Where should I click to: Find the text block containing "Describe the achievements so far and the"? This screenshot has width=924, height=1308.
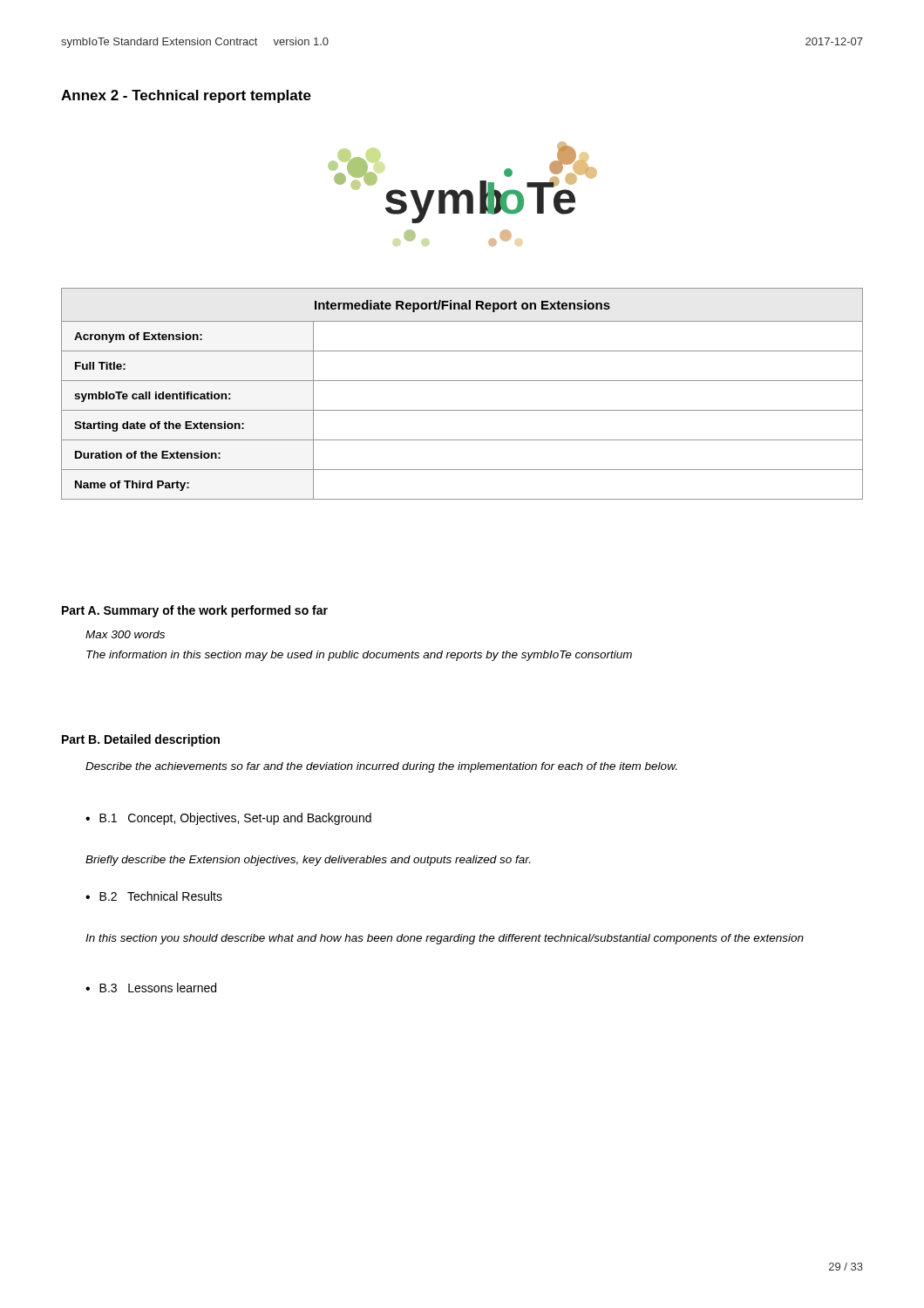[382, 766]
